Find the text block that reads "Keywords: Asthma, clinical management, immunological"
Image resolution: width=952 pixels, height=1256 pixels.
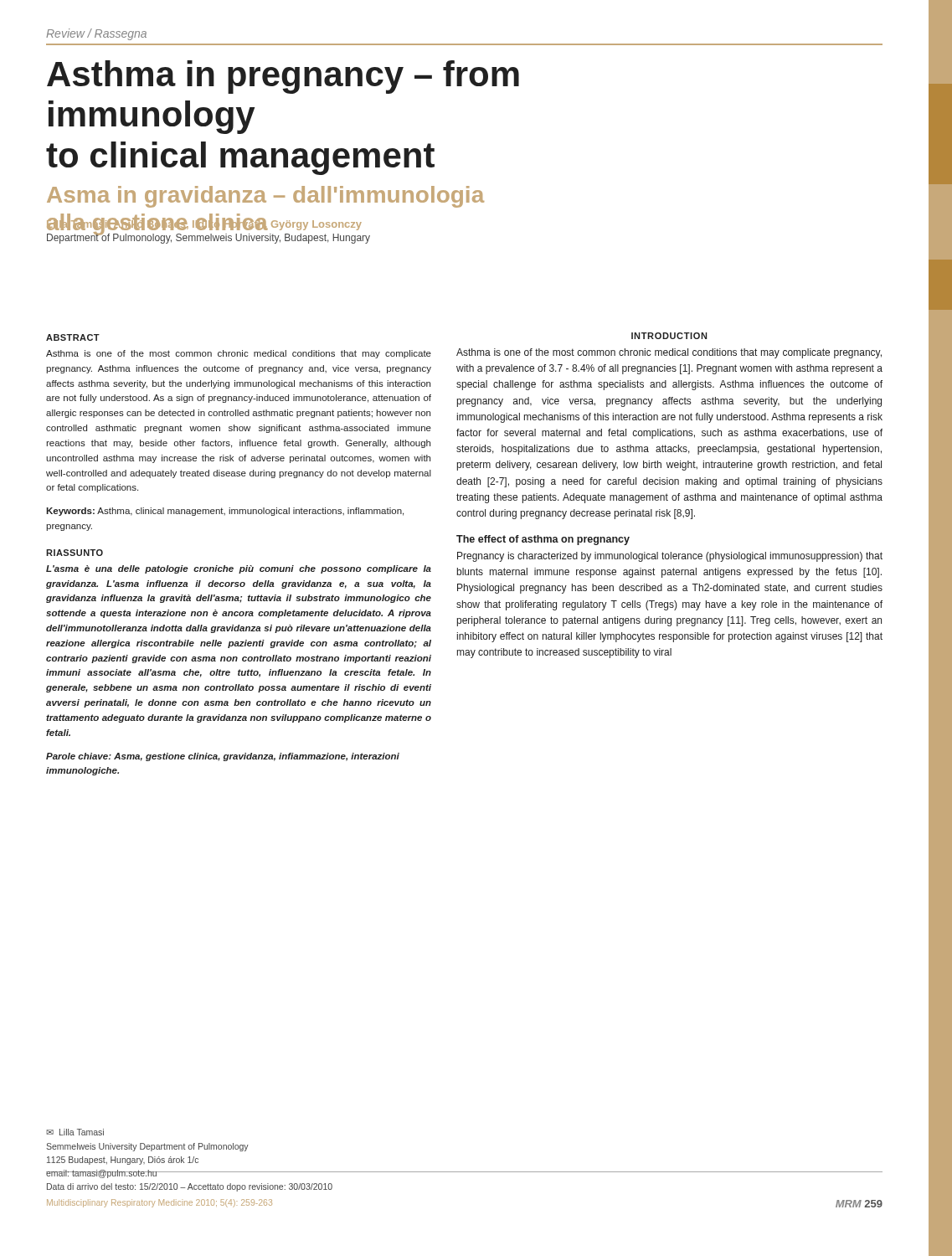click(225, 518)
